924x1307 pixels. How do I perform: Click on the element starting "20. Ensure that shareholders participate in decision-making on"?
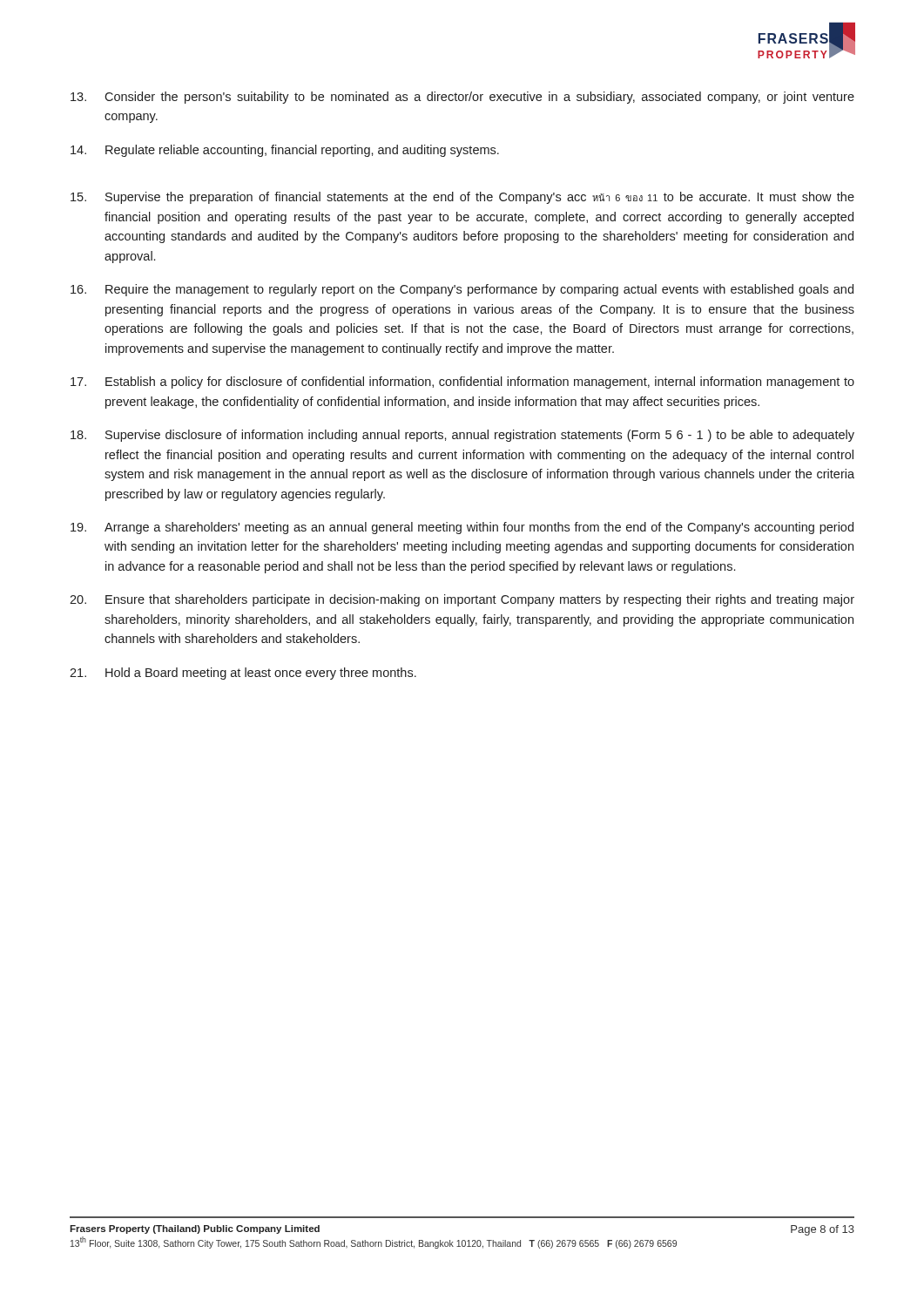462,620
